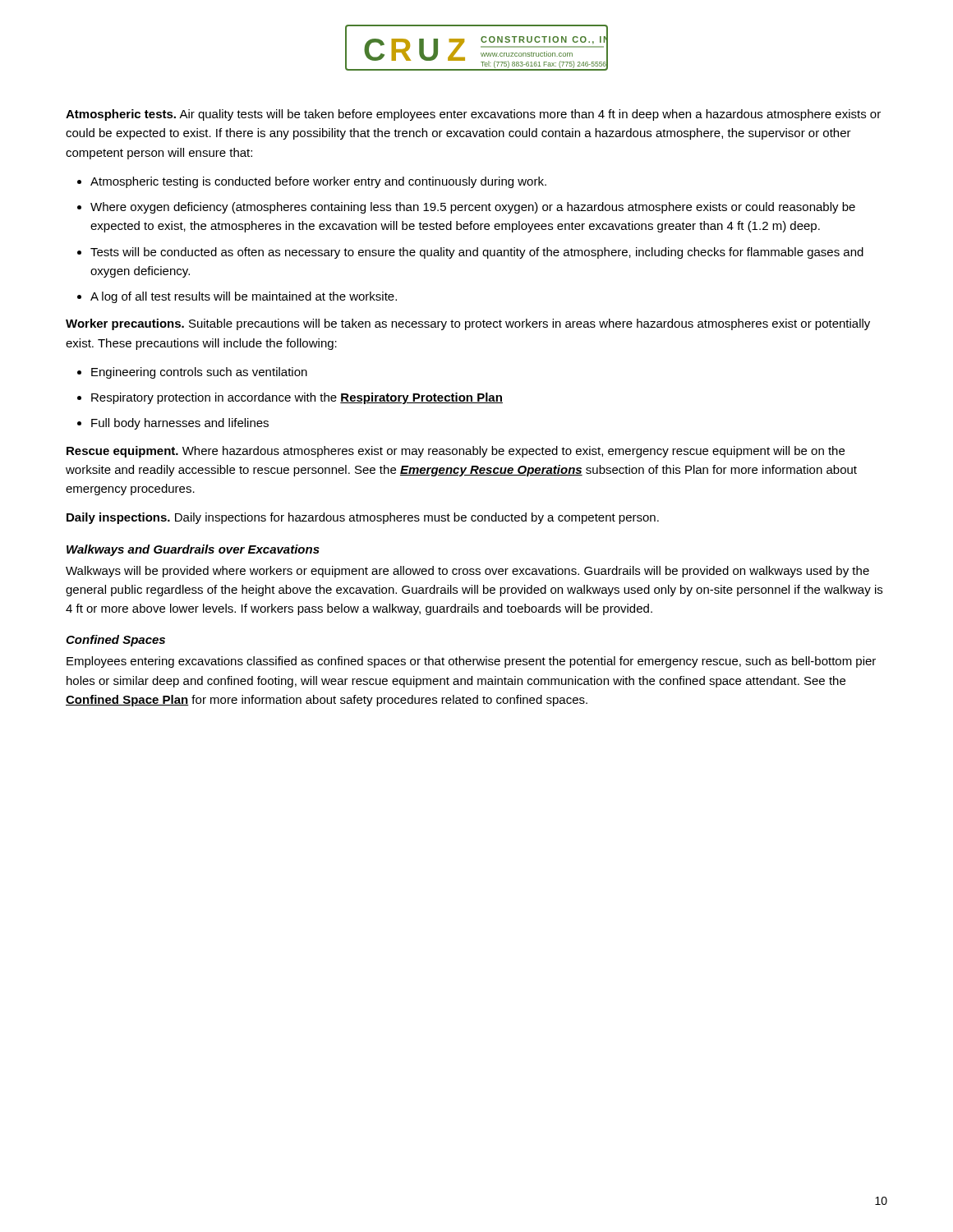Locate the list item that reads "Respiratory protection in accordance with"
Screen dimensions: 1232x953
297,397
